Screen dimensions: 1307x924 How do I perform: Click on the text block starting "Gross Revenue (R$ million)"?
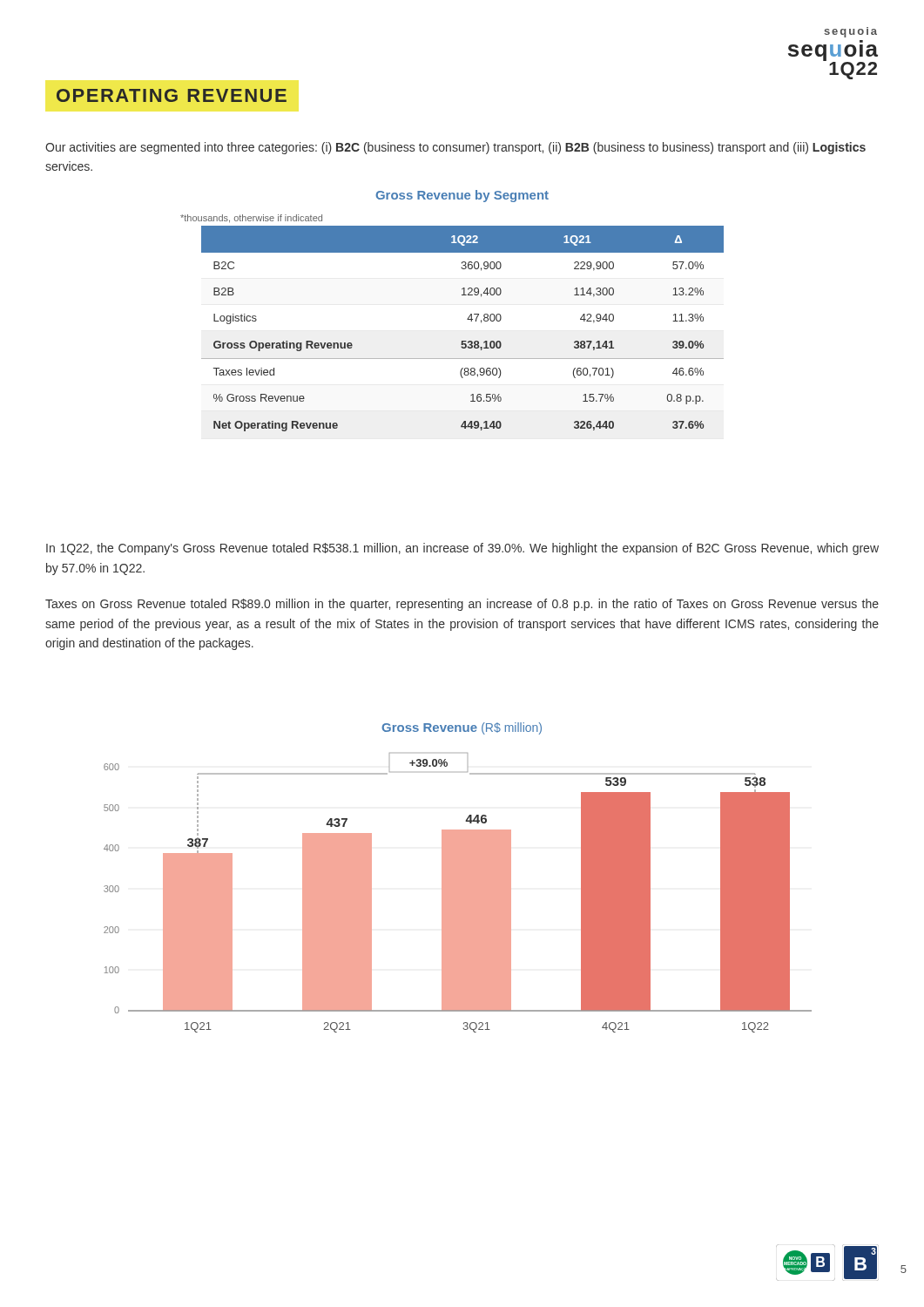pyautogui.click(x=462, y=727)
